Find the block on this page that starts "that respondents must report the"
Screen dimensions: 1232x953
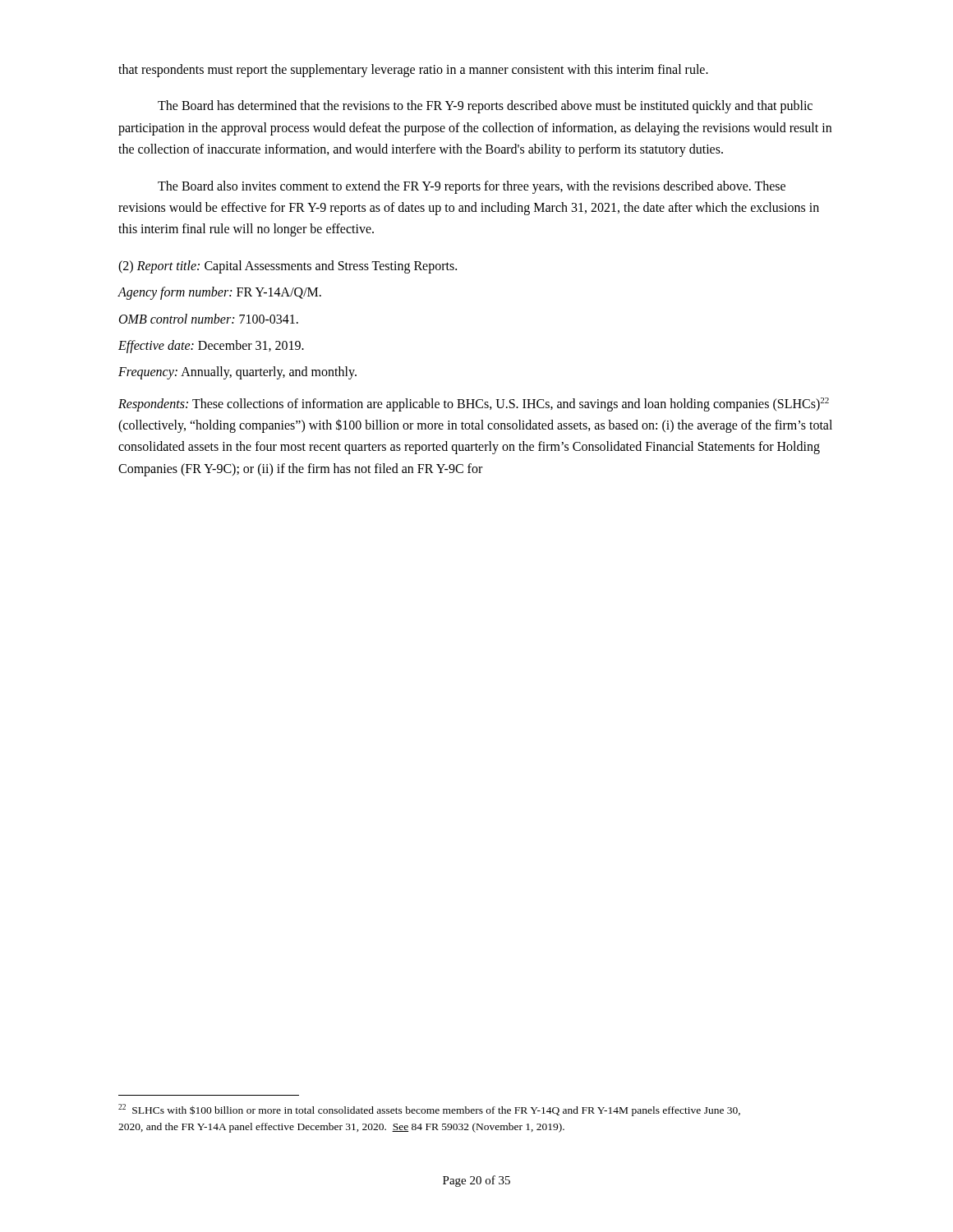[x=476, y=70]
